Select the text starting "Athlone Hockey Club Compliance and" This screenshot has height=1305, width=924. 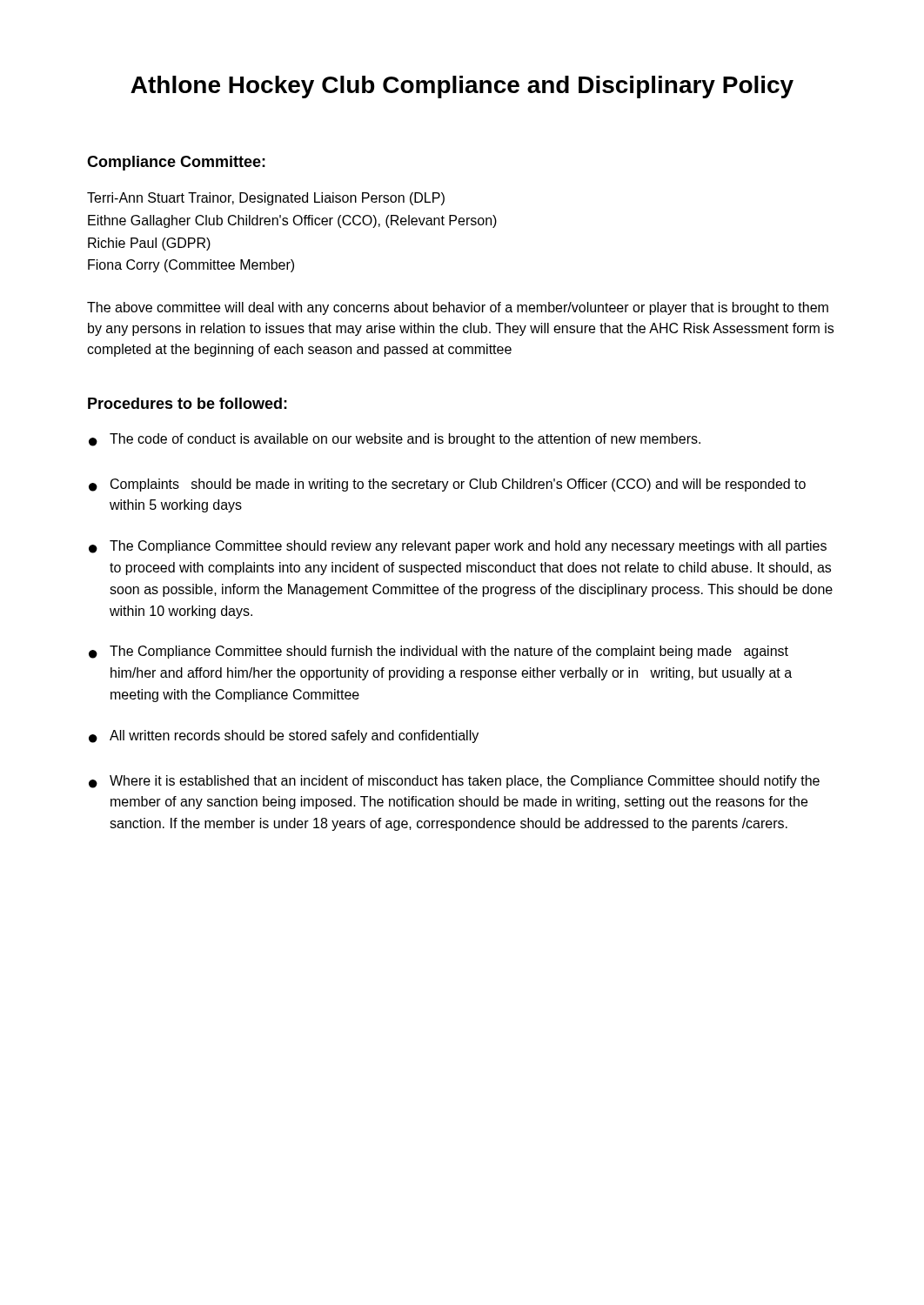tap(462, 85)
